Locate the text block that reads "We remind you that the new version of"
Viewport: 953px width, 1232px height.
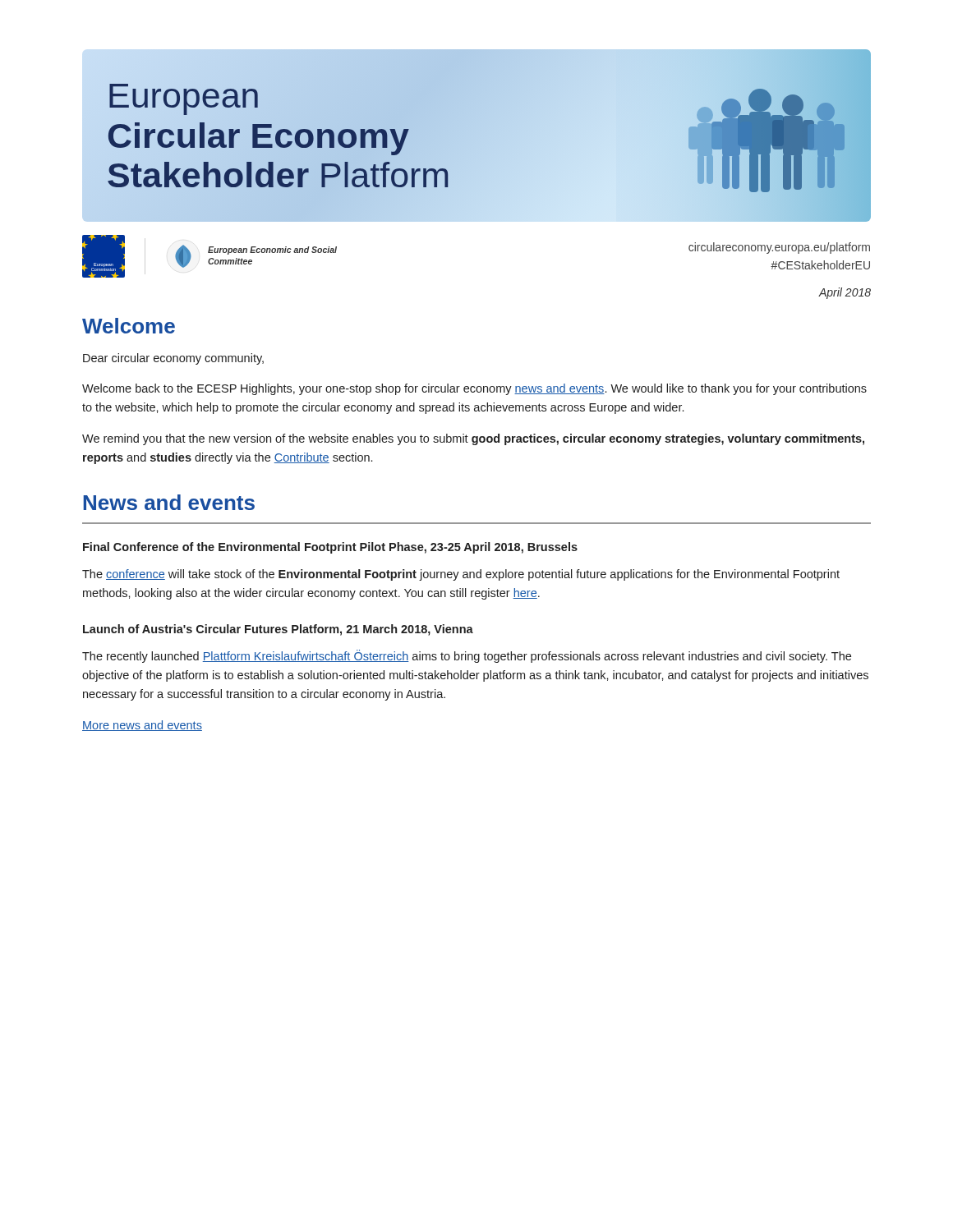474,448
